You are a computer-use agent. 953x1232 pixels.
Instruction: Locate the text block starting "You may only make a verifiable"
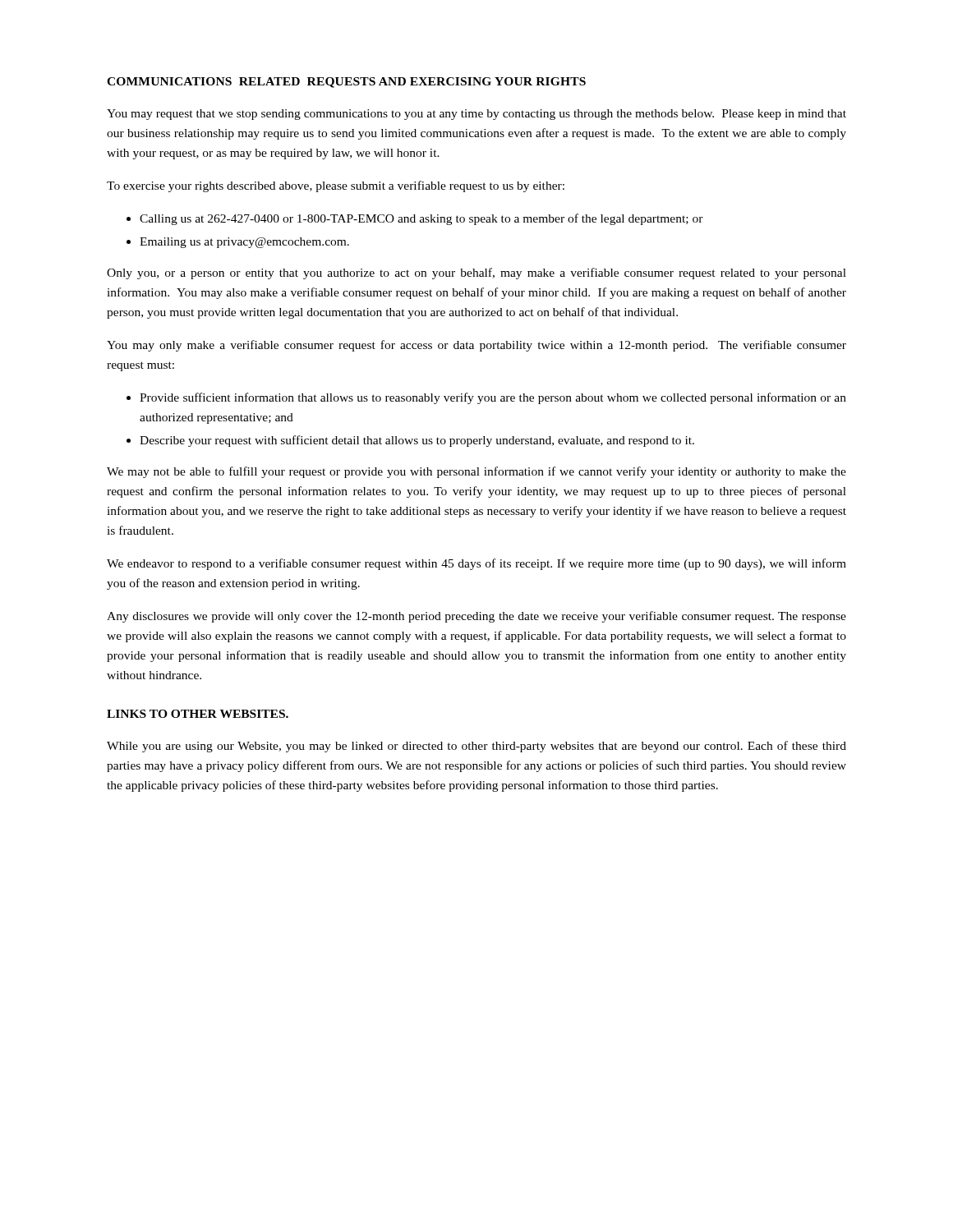point(476,355)
